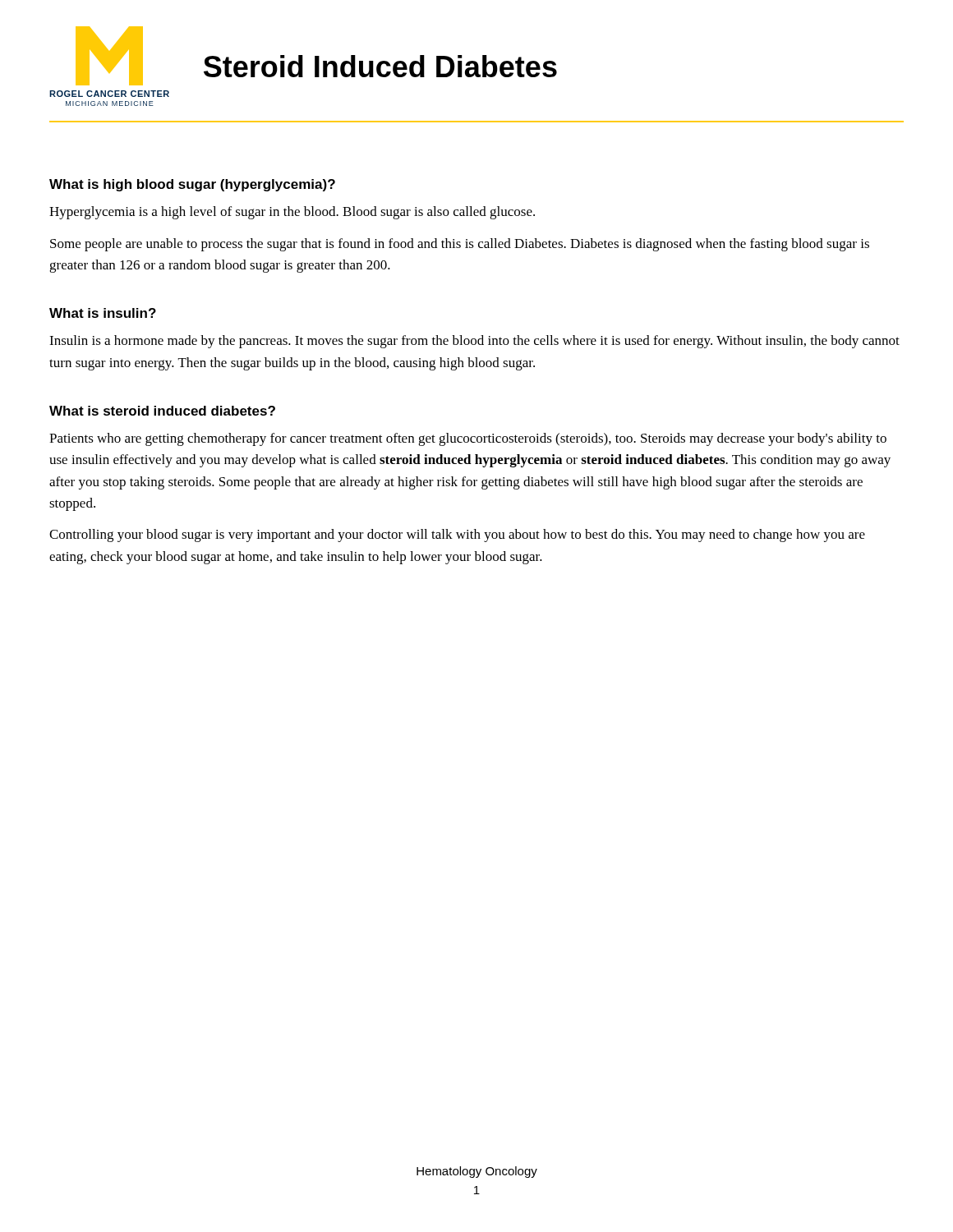The width and height of the screenshot is (953, 1232).
Task: Select the text block containing "Hyperglycemia is a high level of sugar in"
Action: click(293, 212)
